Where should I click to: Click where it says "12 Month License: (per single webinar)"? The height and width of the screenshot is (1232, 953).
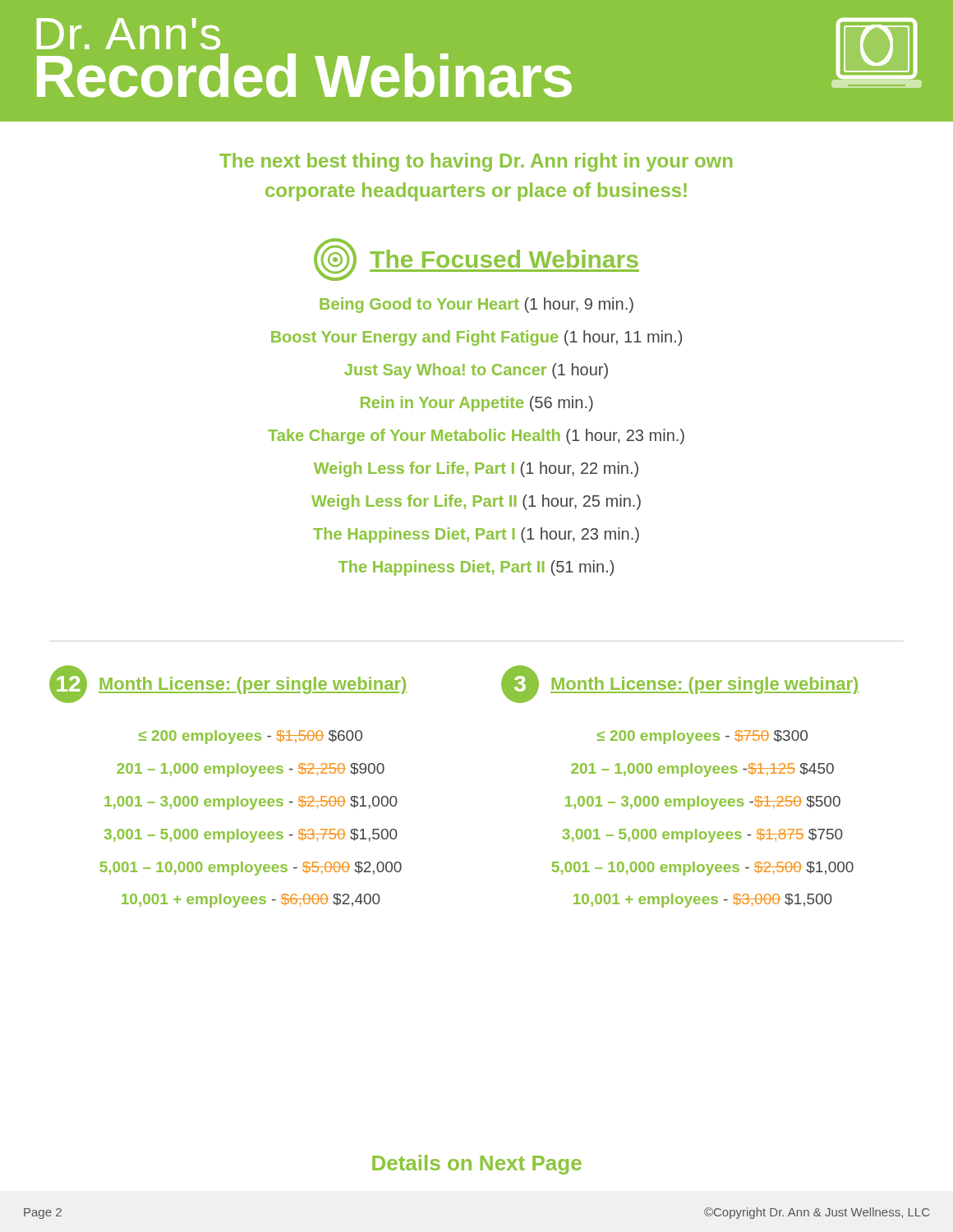[228, 684]
